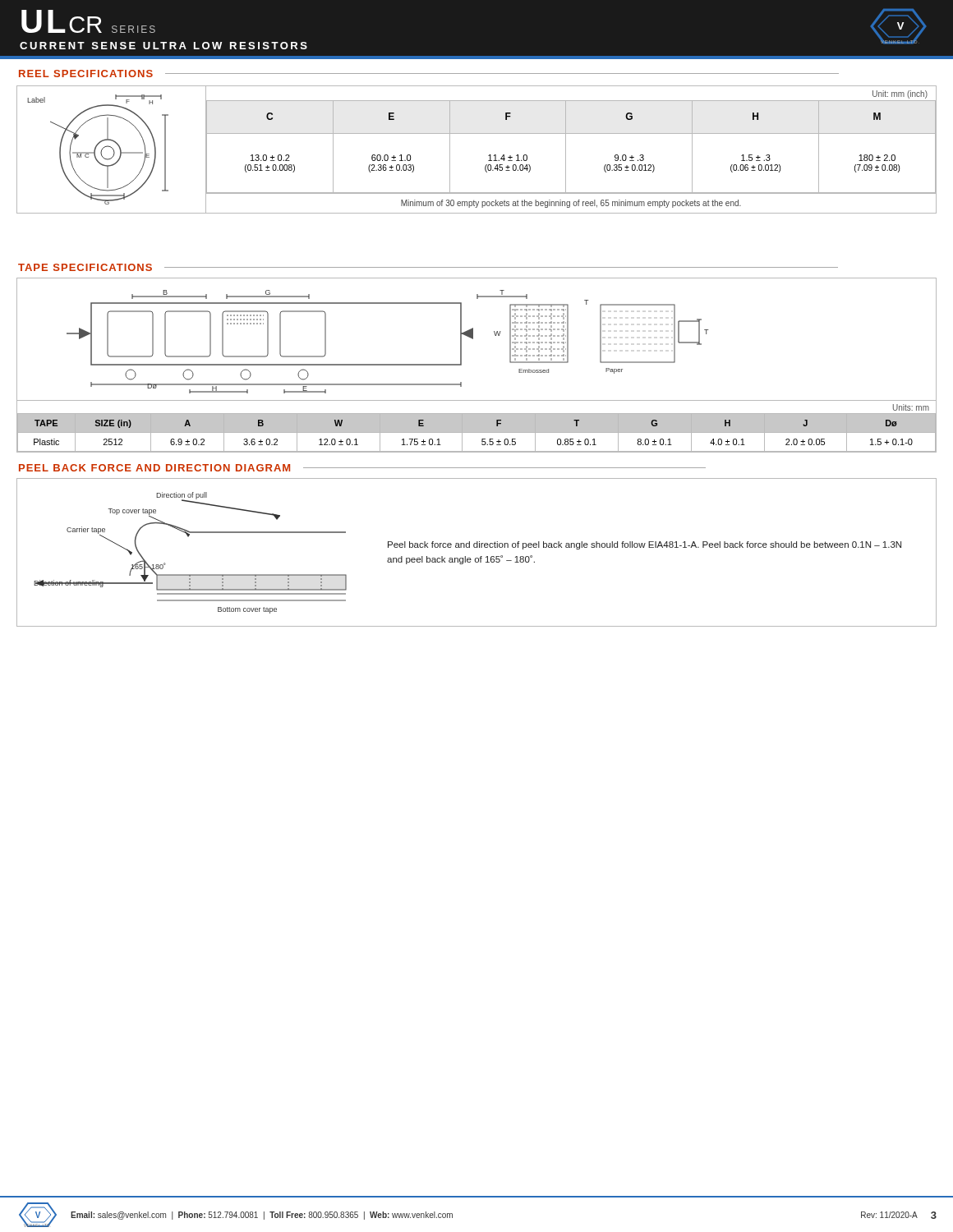Click on the footnote containing "Minimum of 30 empty pockets at the beginning"

(571, 203)
